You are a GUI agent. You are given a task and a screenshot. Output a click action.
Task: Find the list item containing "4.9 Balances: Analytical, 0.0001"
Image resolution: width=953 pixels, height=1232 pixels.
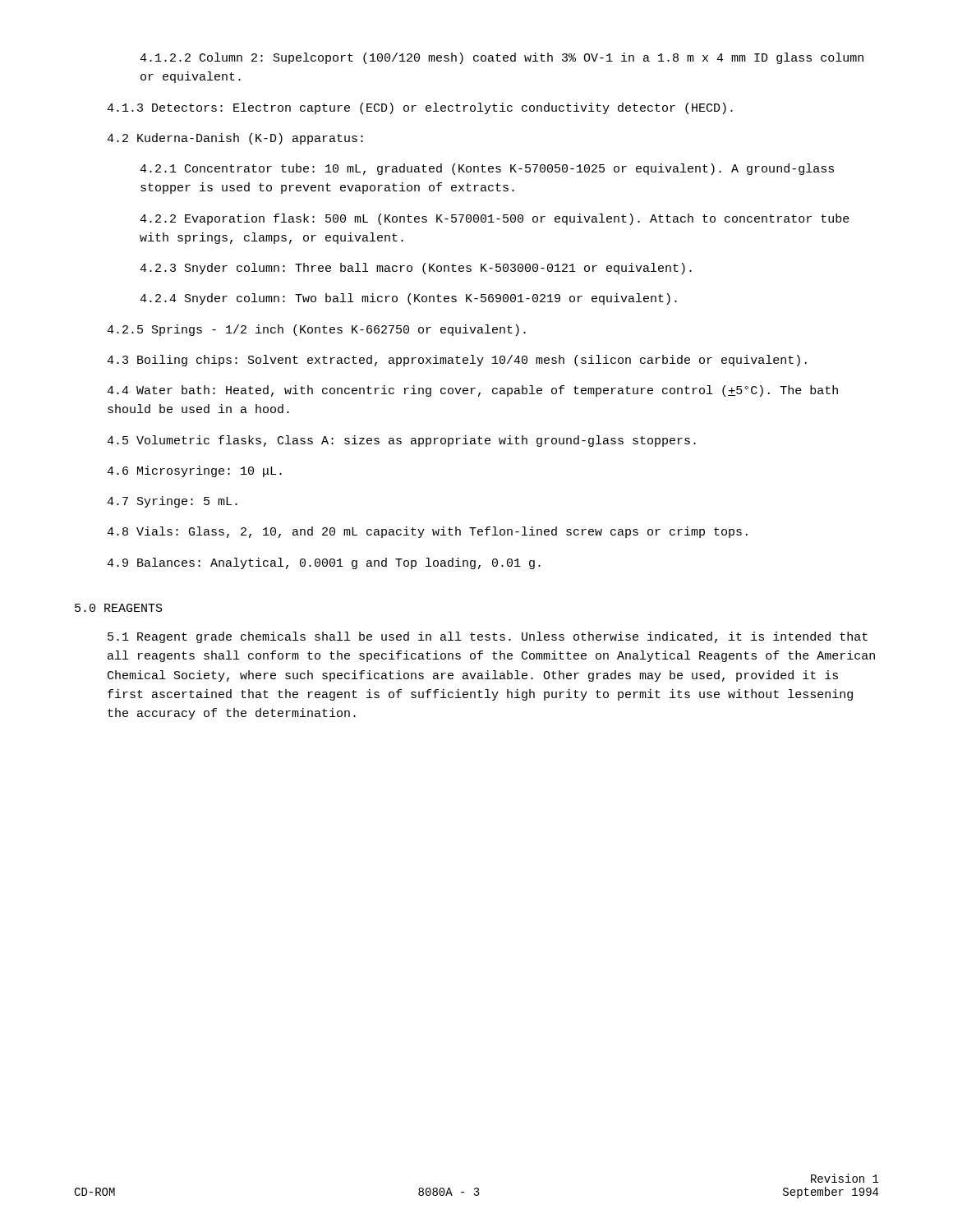coord(493,564)
